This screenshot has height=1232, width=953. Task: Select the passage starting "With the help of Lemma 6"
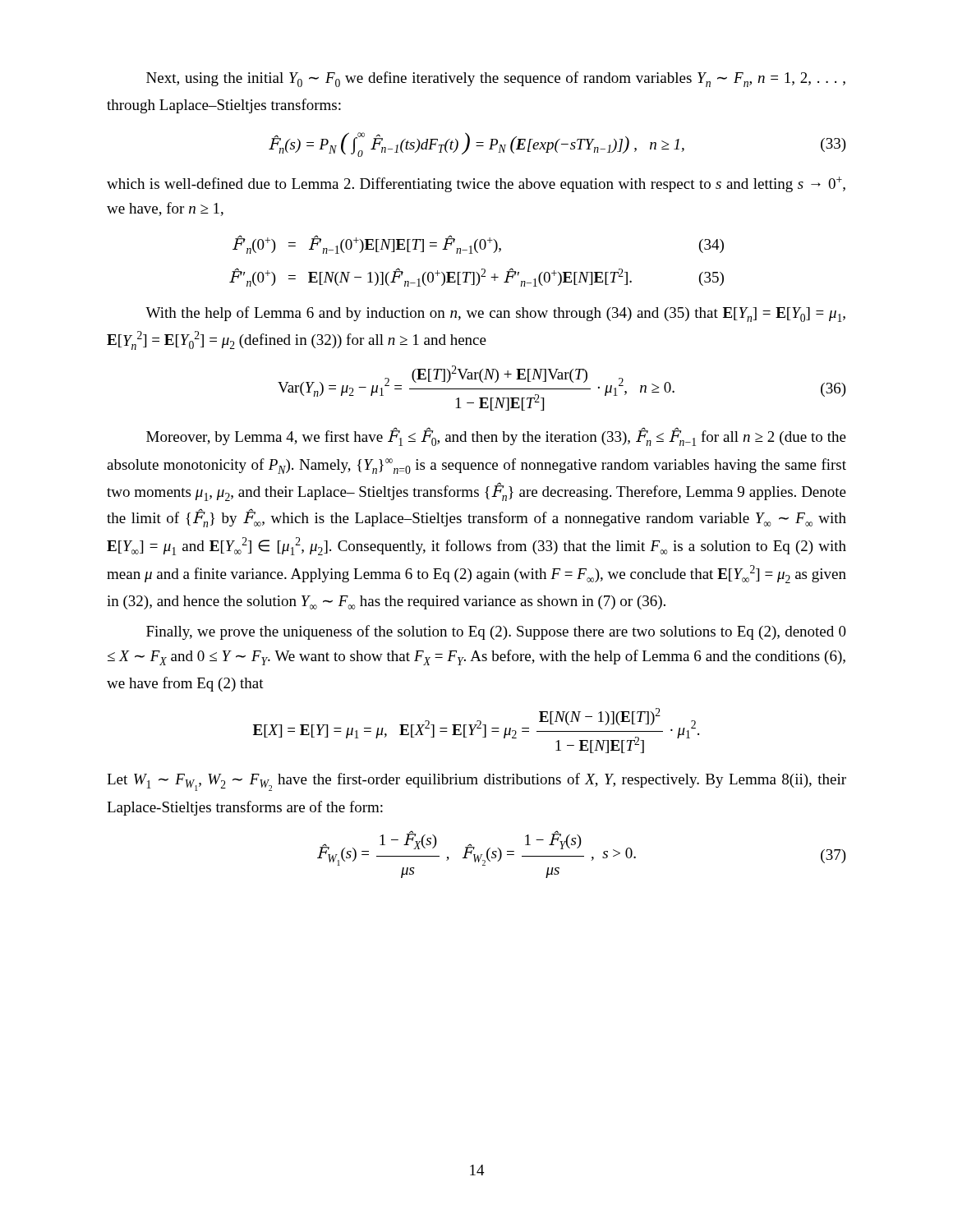coord(476,328)
